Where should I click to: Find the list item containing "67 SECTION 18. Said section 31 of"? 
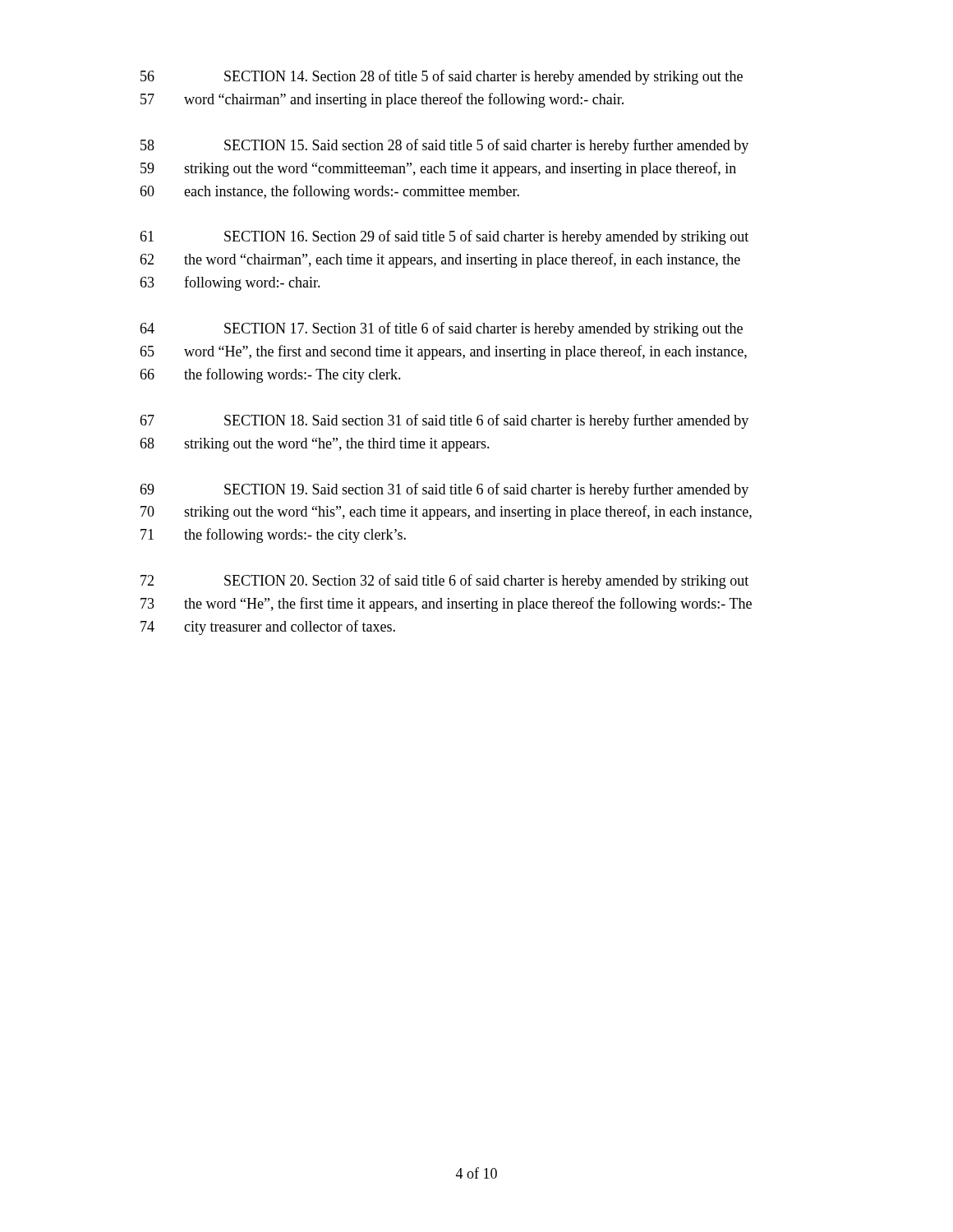[x=468, y=421]
